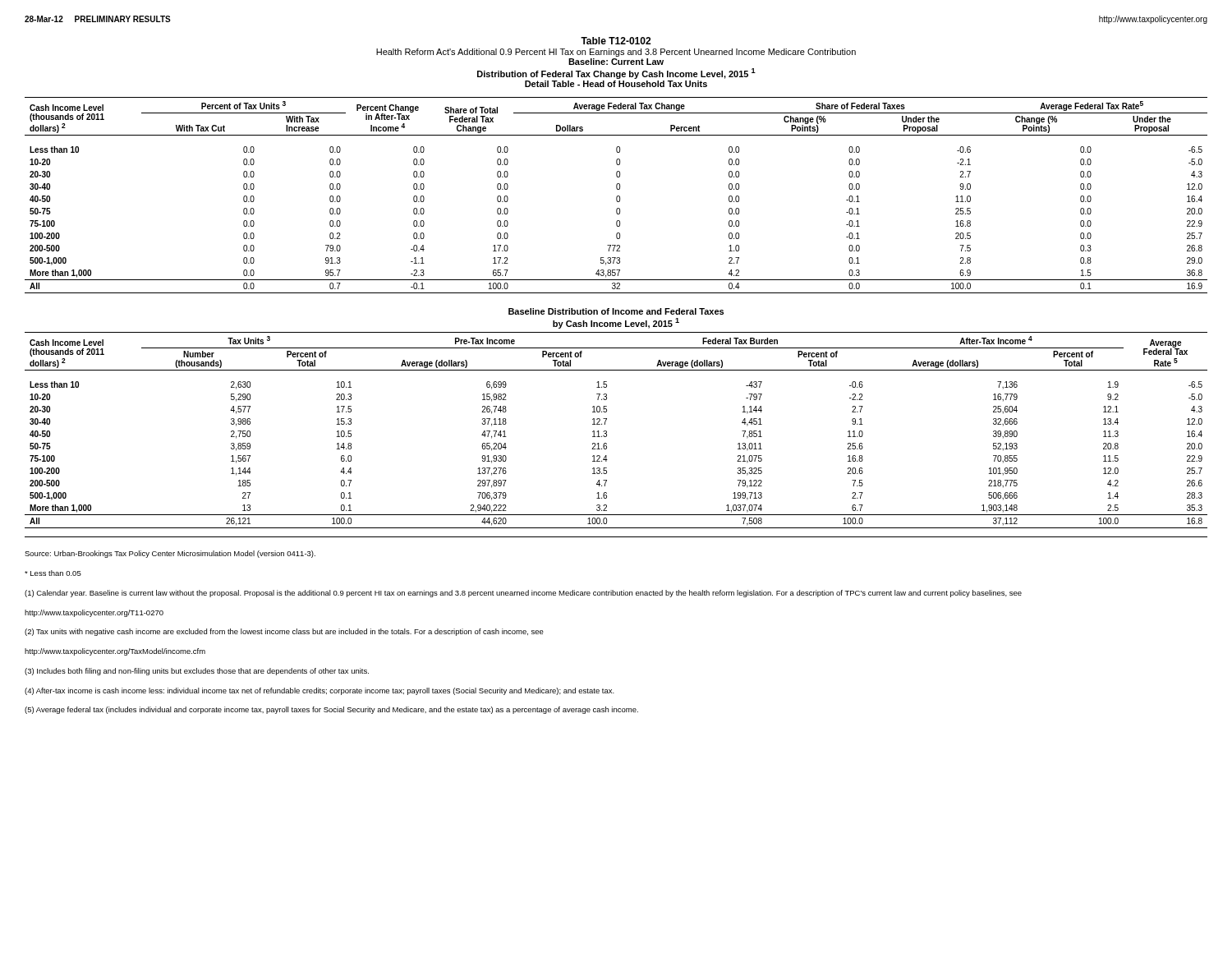Screen dimensions: 953x1232
Task: Find the title
Action: pos(616,62)
